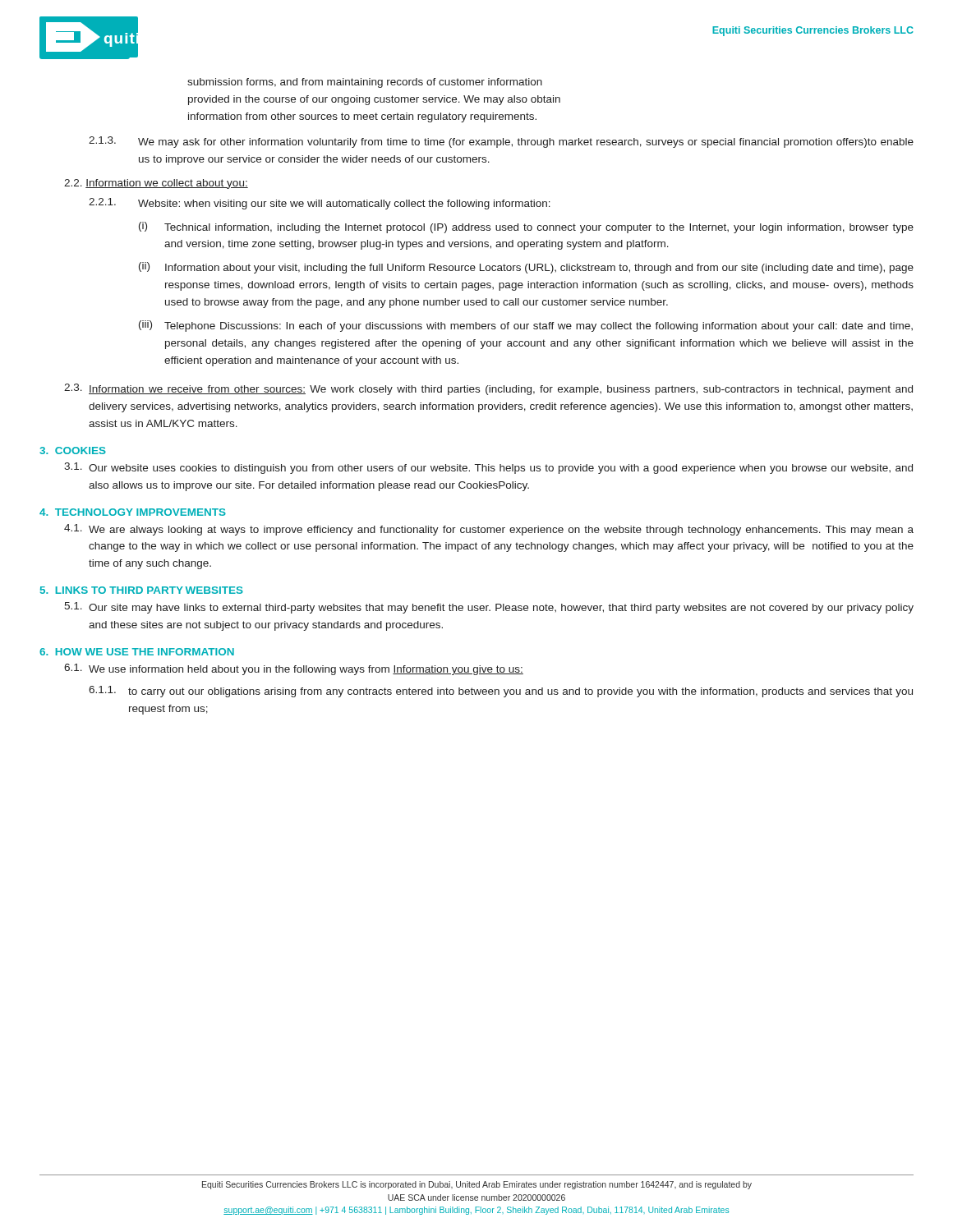Locate the region starting "1. We use information held"
The width and height of the screenshot is (953, 1232).
489,670
